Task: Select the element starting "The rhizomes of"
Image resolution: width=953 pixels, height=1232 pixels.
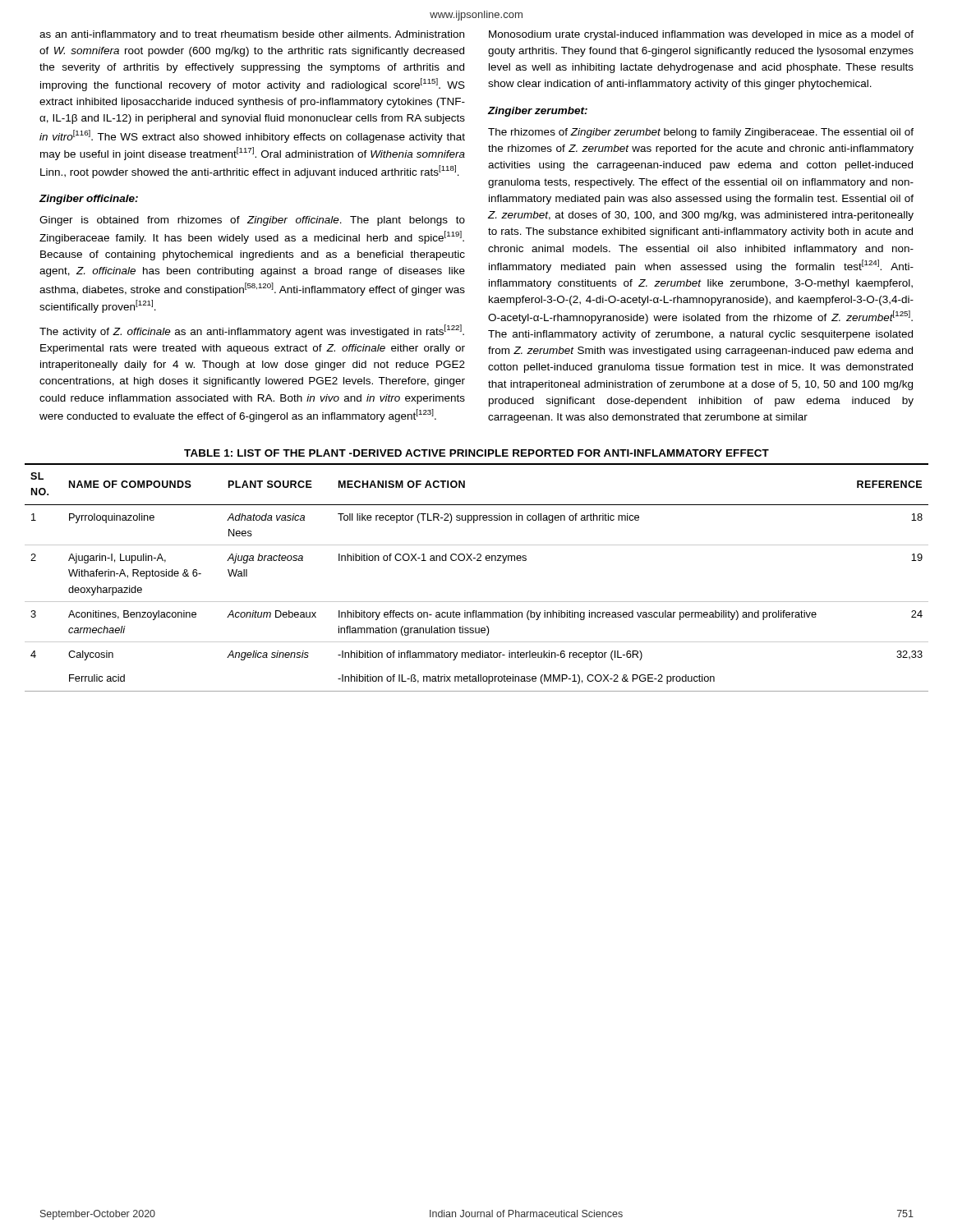Action: (701, 275)
